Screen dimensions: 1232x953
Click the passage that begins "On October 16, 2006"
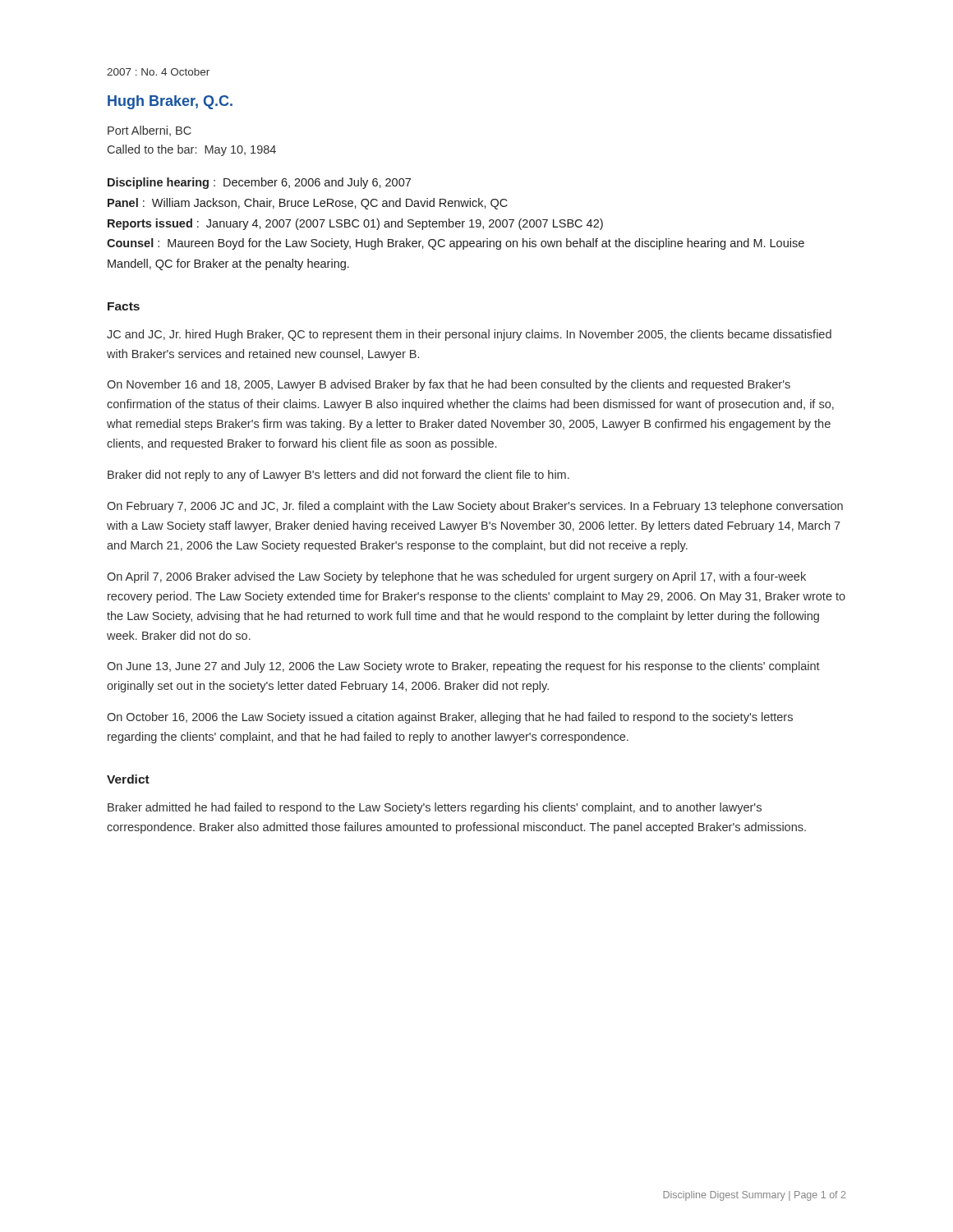450,727
